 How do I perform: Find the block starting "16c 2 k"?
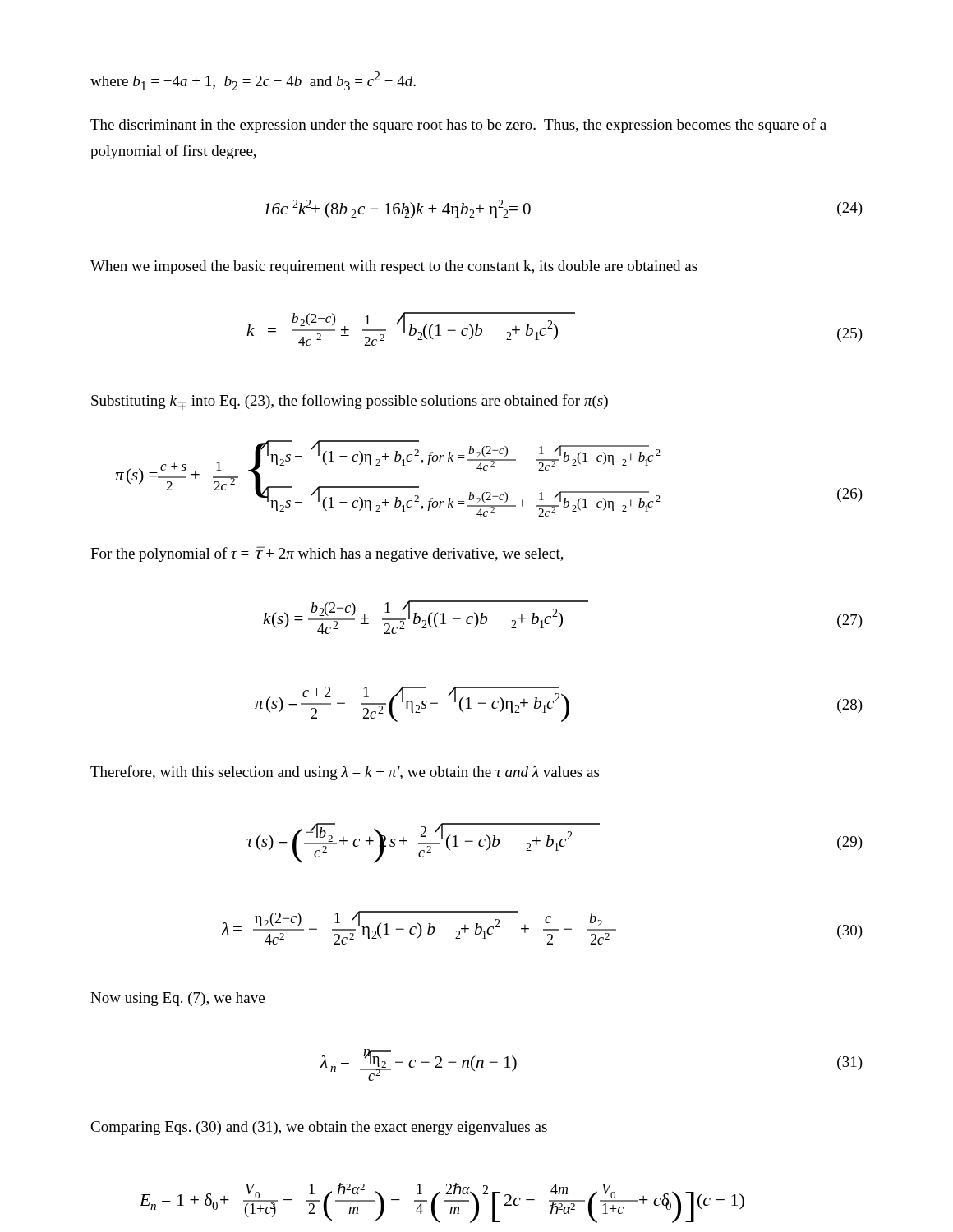tap(396, 208)
